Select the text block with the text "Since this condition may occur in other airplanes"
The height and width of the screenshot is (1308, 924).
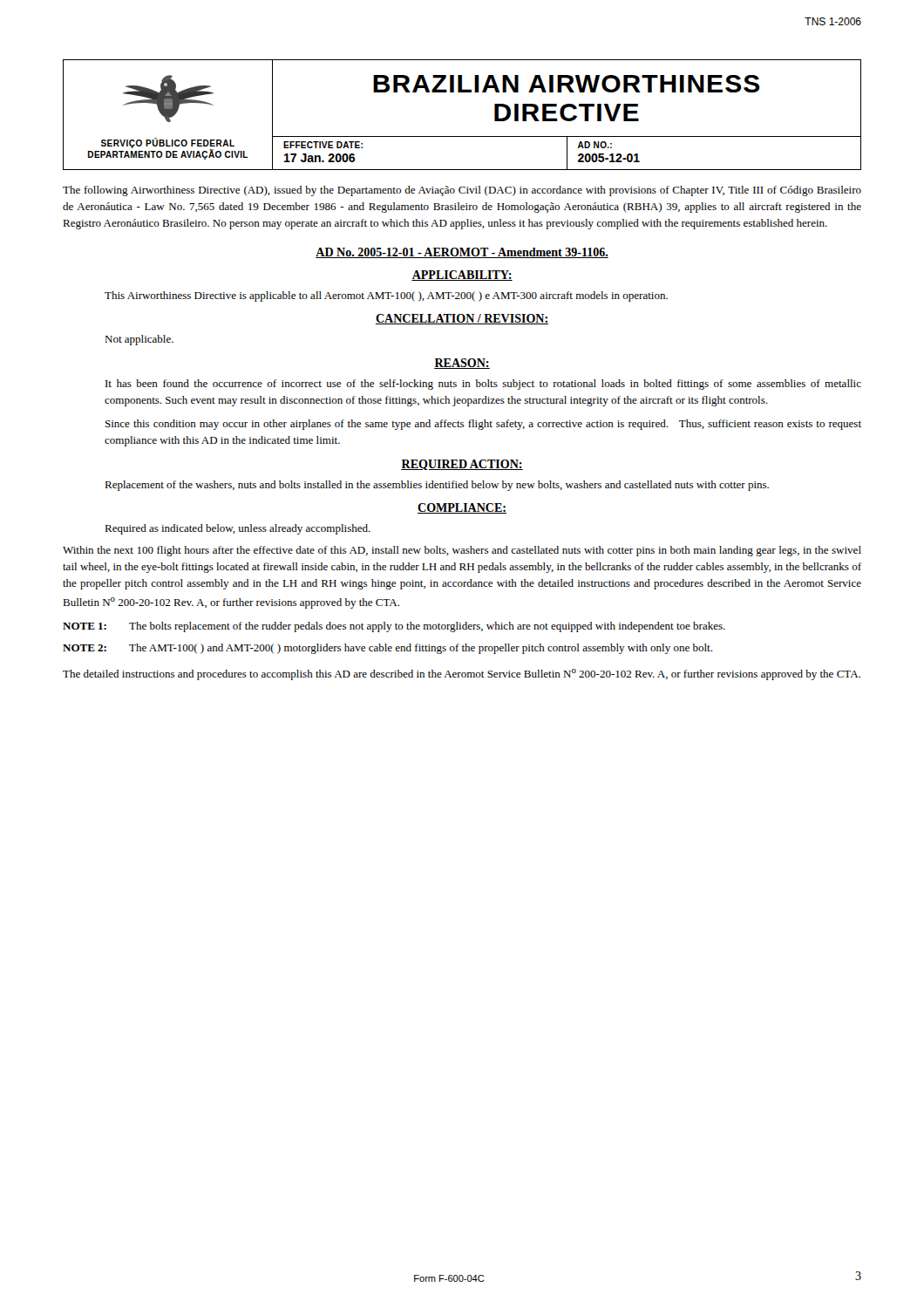pos(483,432)
